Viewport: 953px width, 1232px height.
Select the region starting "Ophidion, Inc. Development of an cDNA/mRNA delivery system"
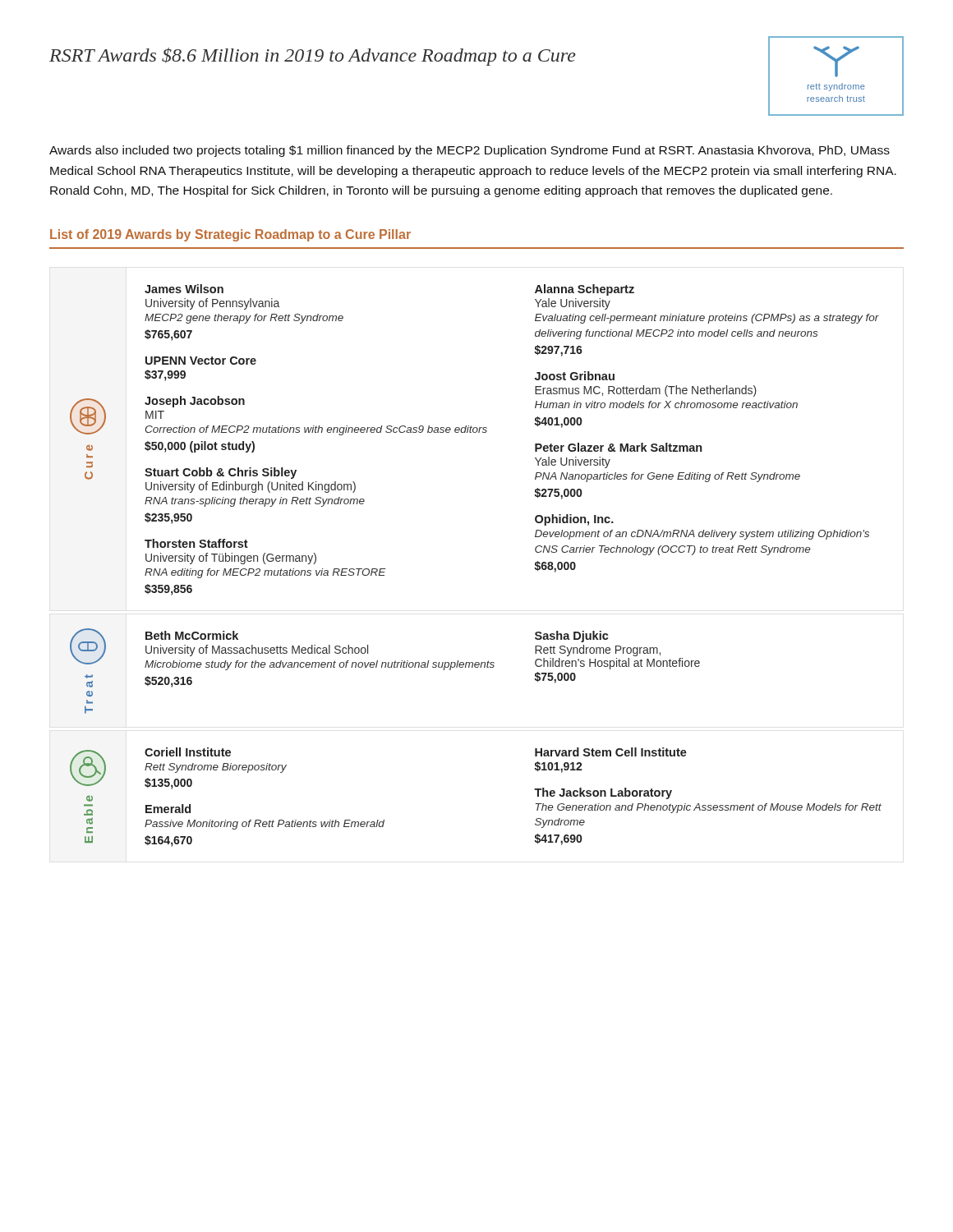710,542
